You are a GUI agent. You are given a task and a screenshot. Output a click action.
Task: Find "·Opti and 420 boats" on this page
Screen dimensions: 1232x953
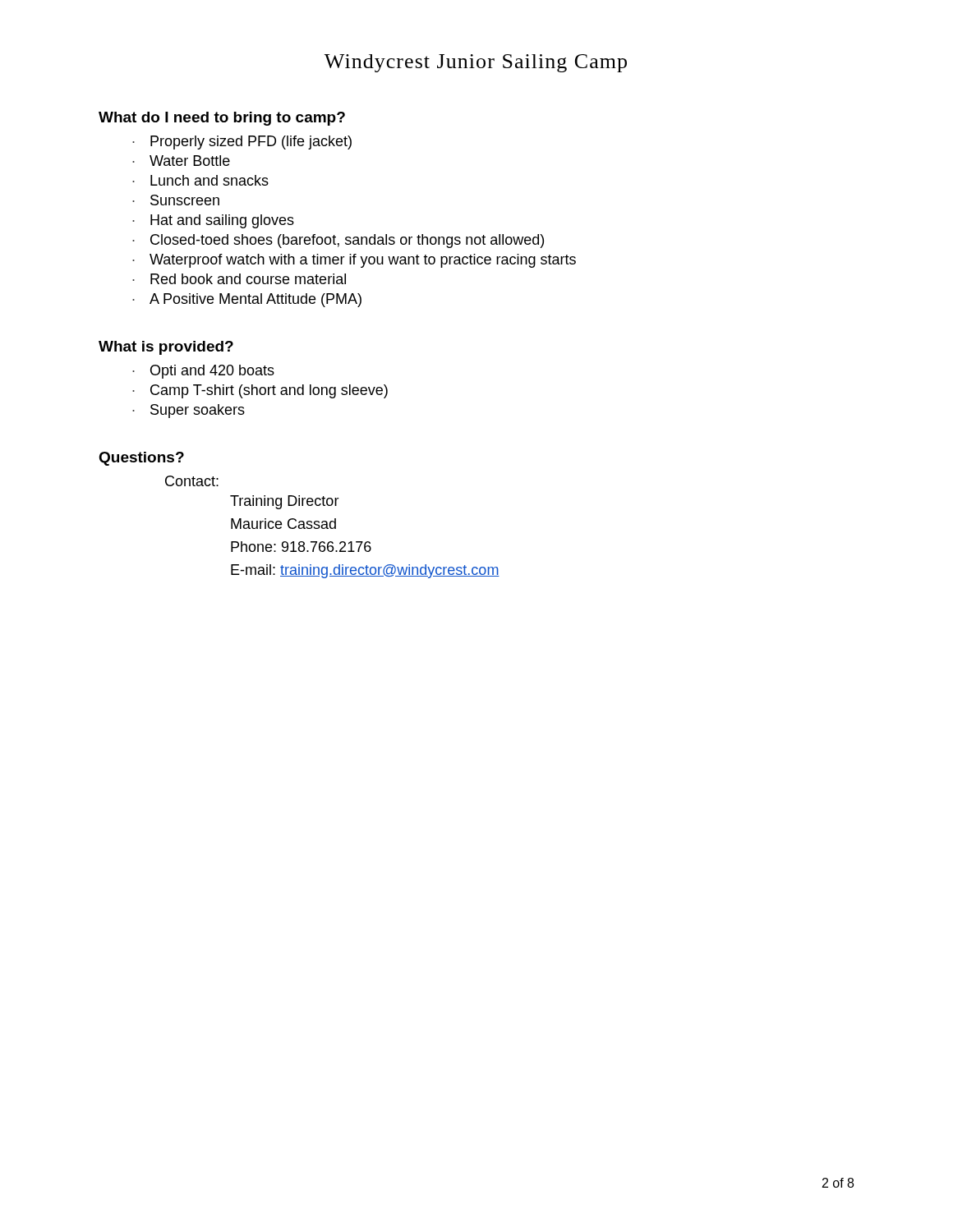pos(203,372)
